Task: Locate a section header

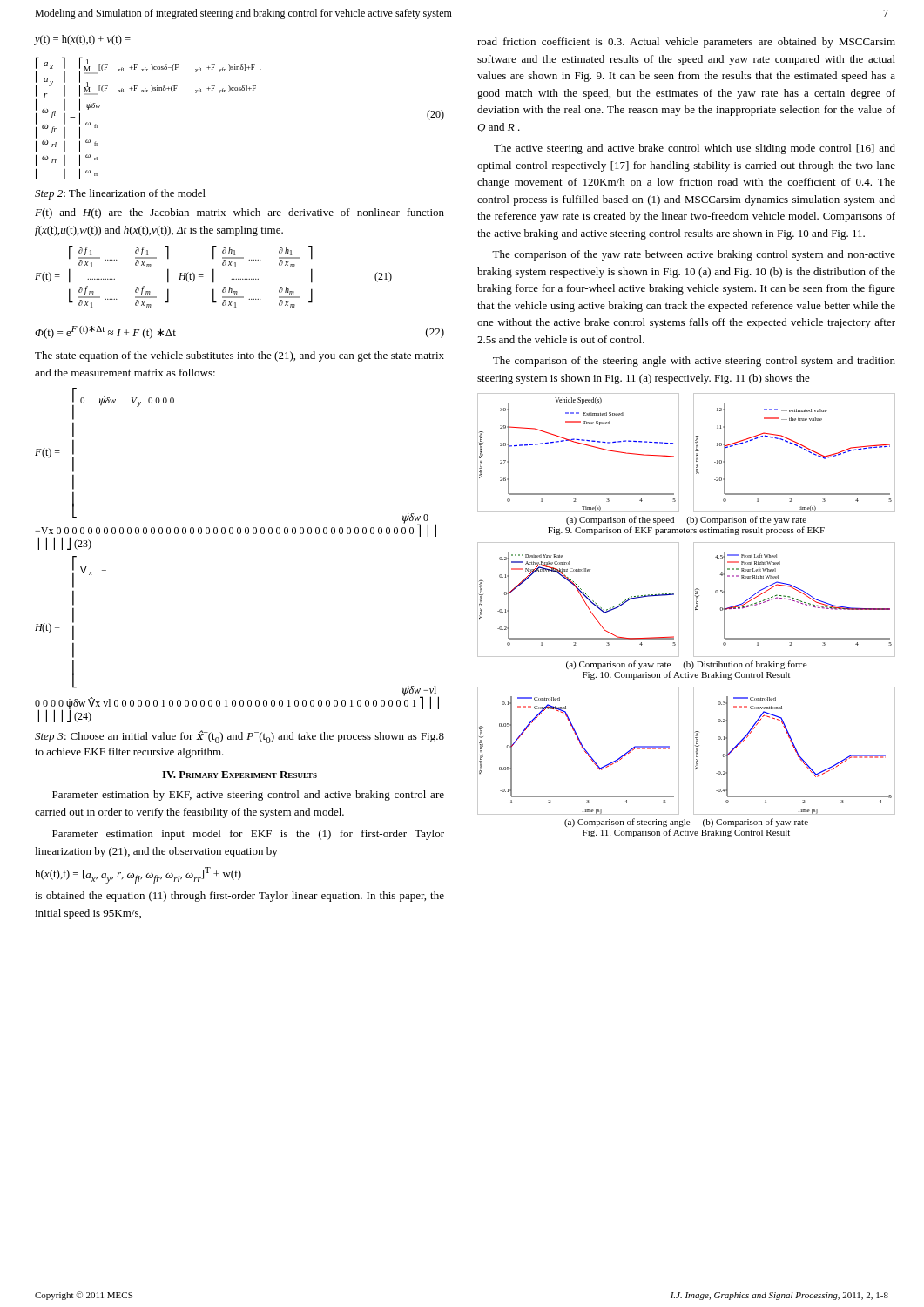Action: coord(239,774)
